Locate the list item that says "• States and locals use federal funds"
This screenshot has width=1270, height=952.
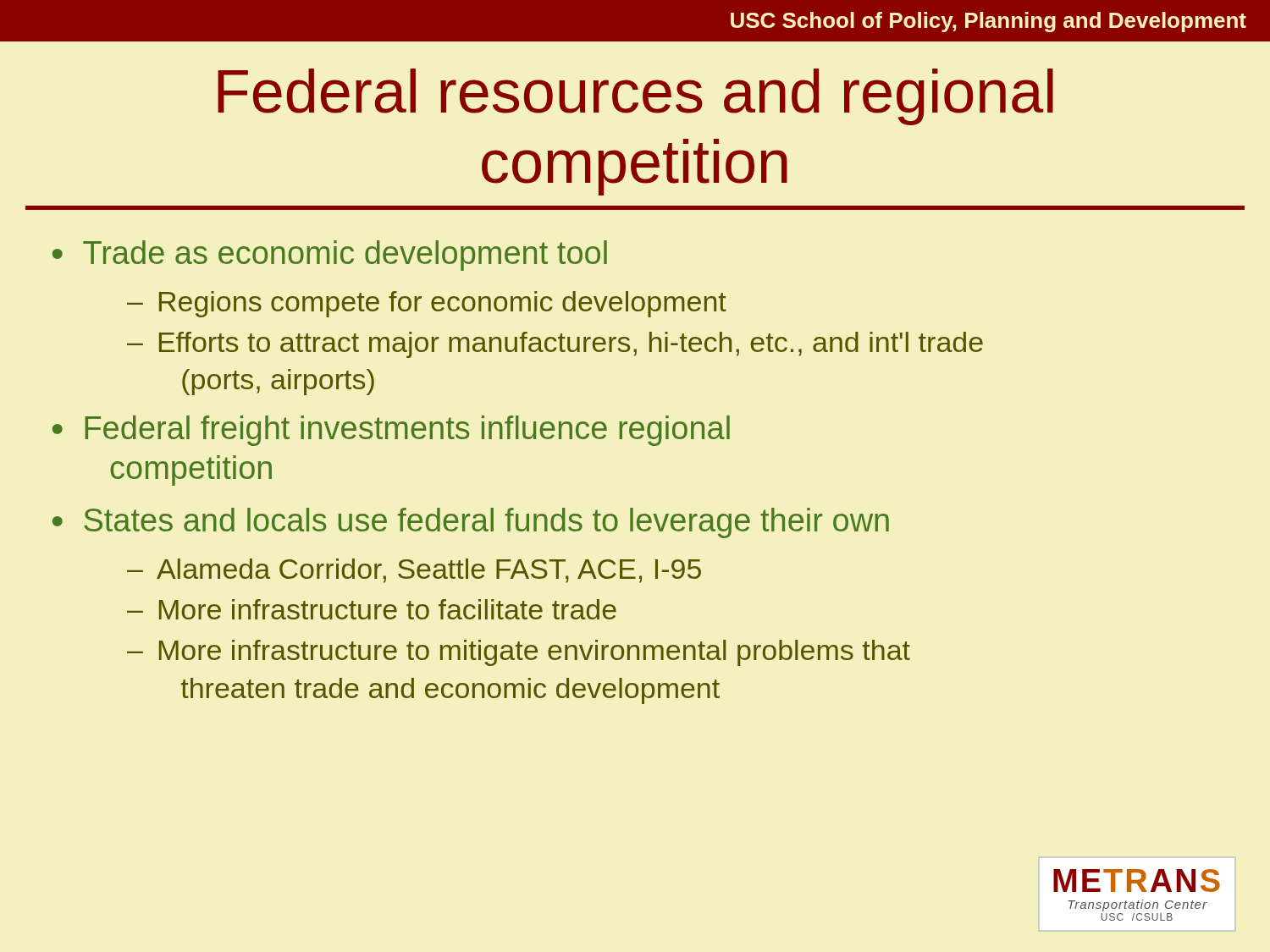(x=471, y=521)
